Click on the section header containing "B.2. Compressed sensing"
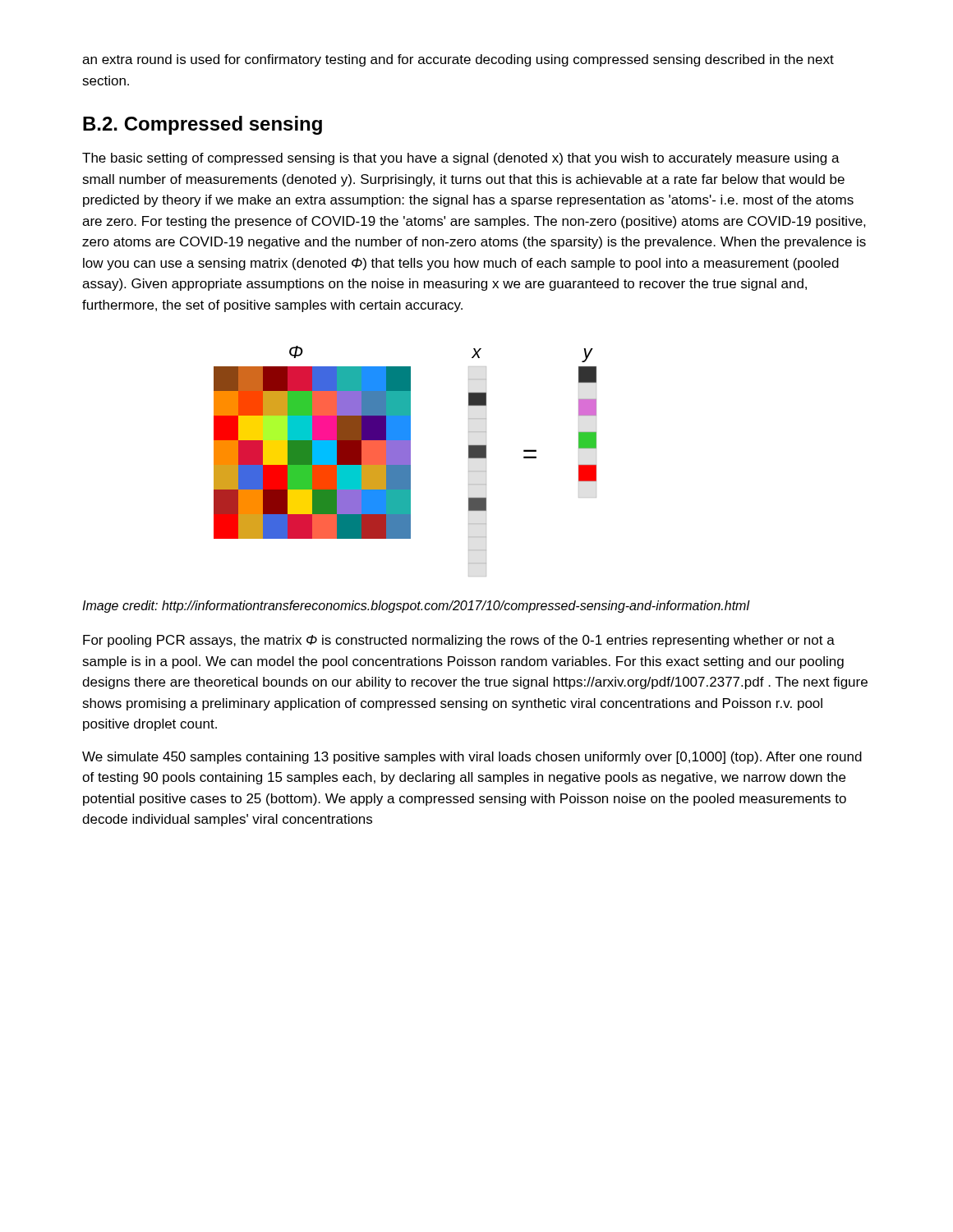953x1232 pixels. 203,124
